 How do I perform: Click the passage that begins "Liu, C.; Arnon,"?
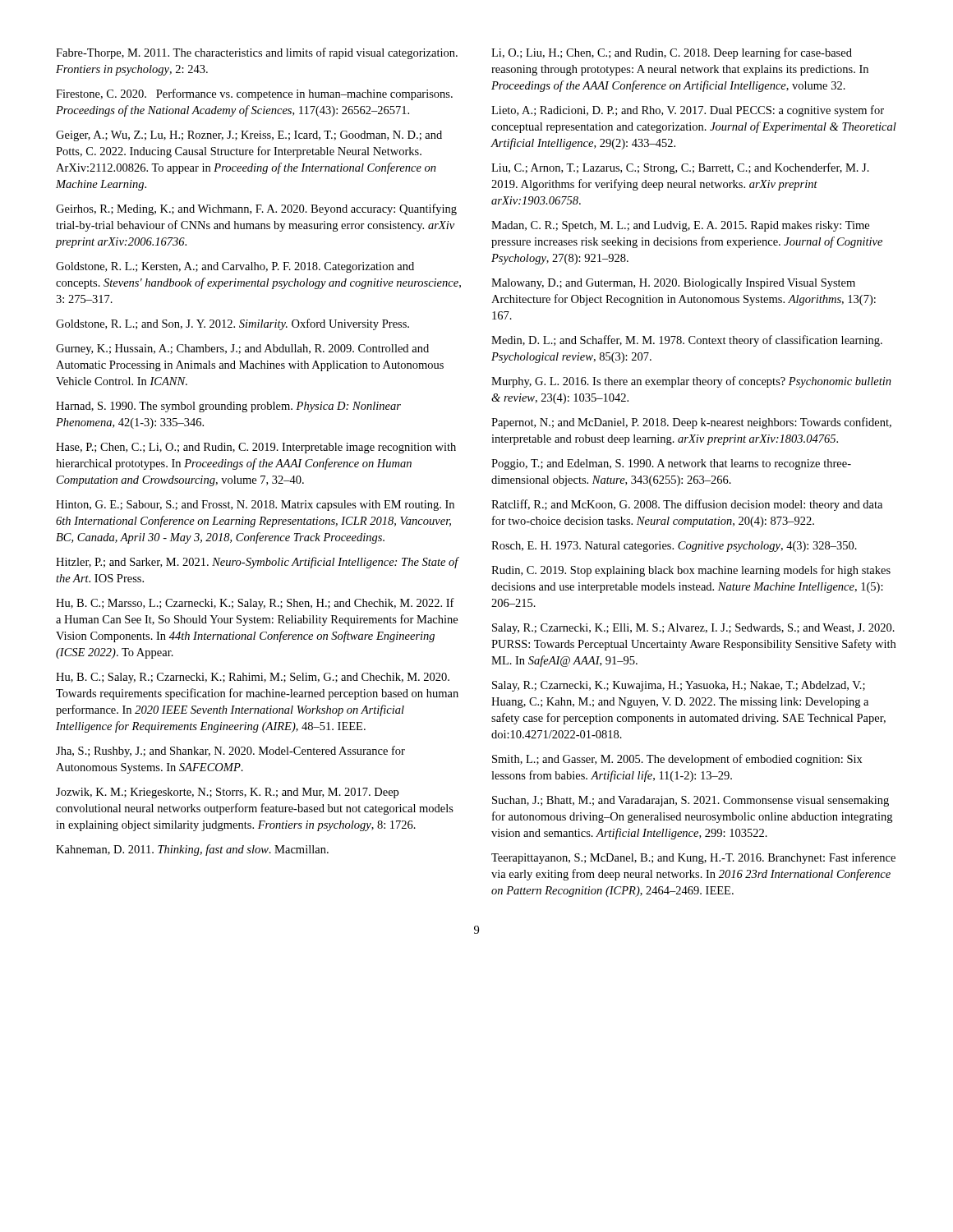click(694, 184)
